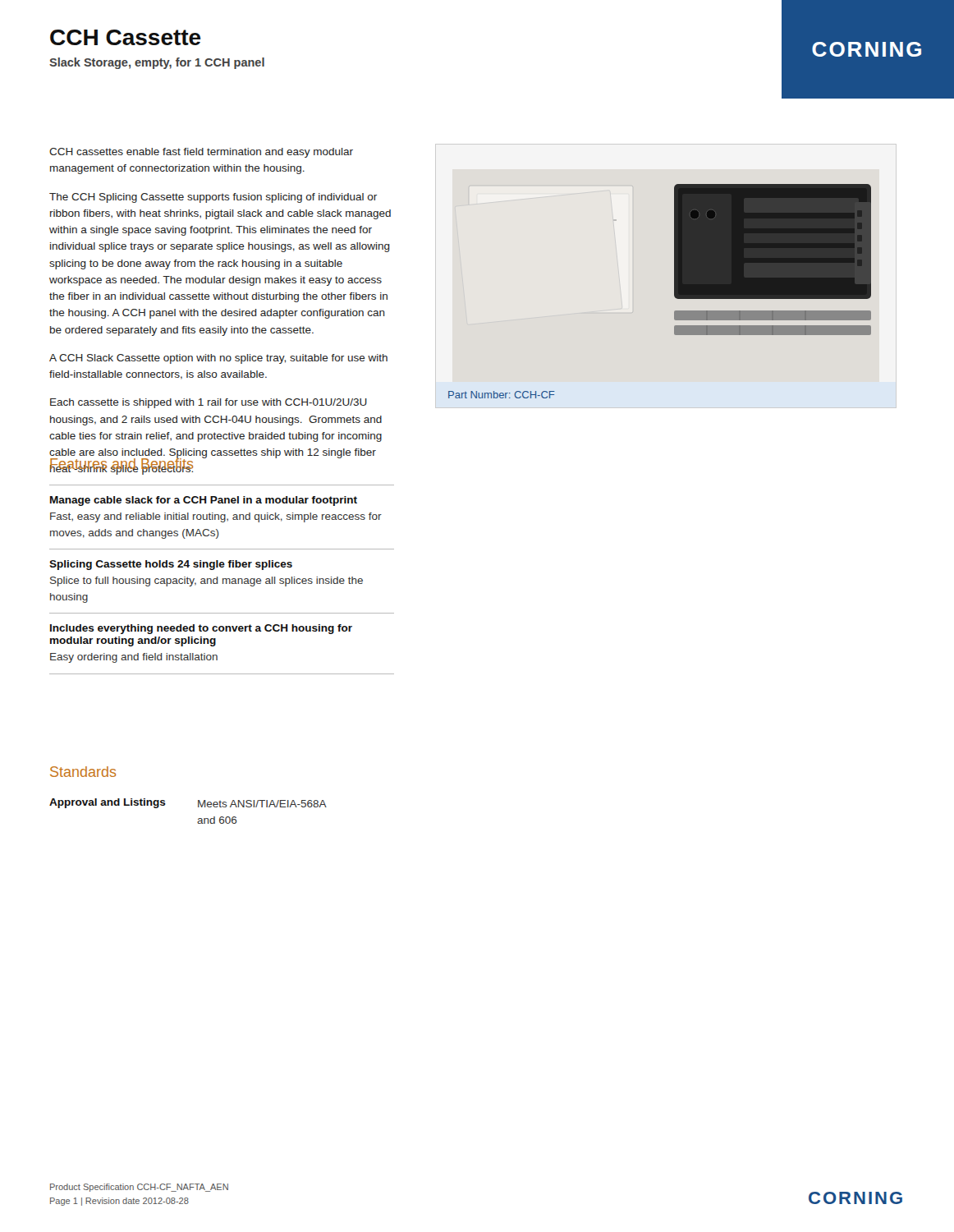Find the passage starting "Features and Benefits"
The height and width of the screenshot is (1232, 954).
[x=222, y=464]
